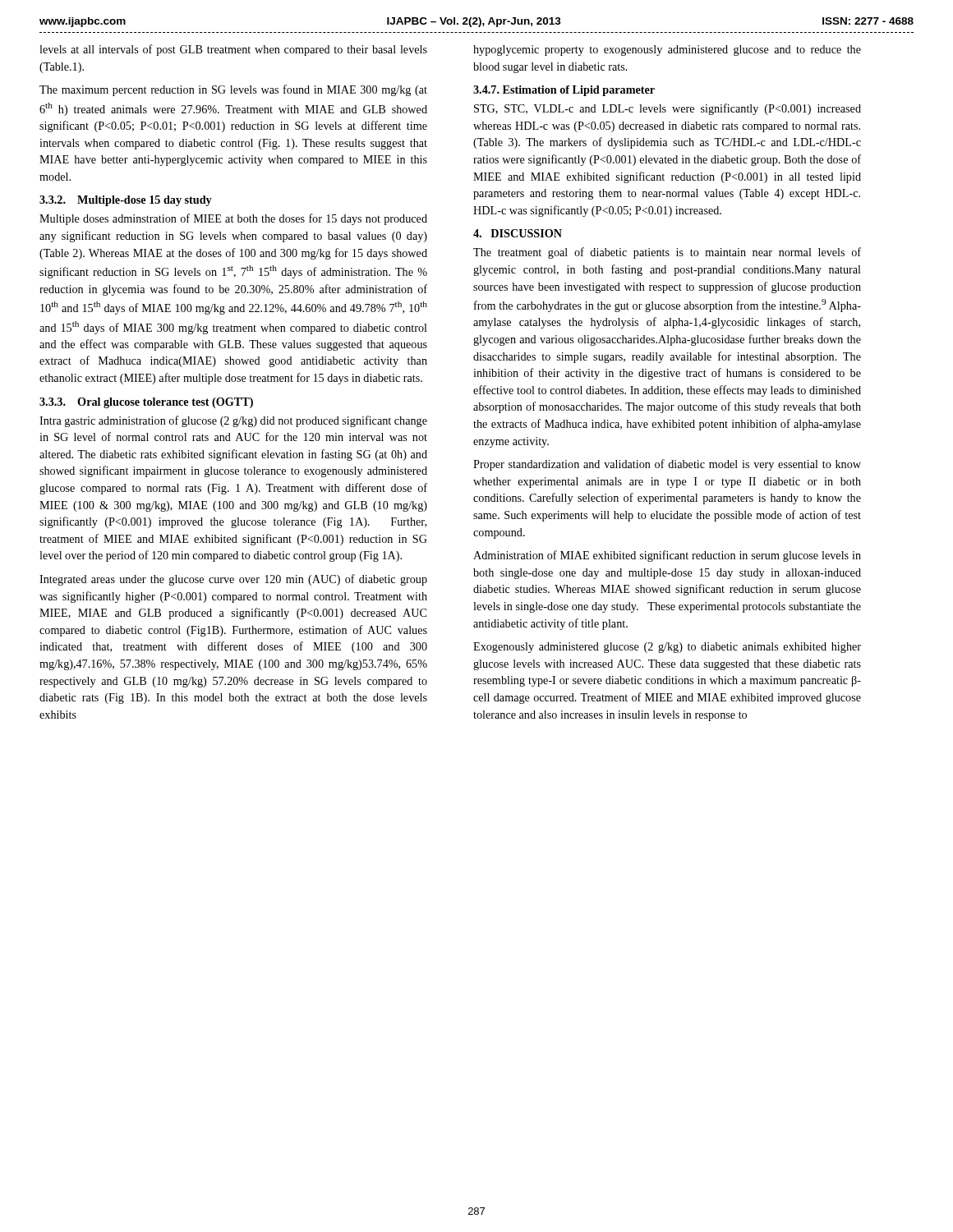The width and height of the screenshot is (953, 1232).
Task: Find the text block starting "3.3.3. Oral glucose tolerance test (OGTT)"
Action: point(146,401)
